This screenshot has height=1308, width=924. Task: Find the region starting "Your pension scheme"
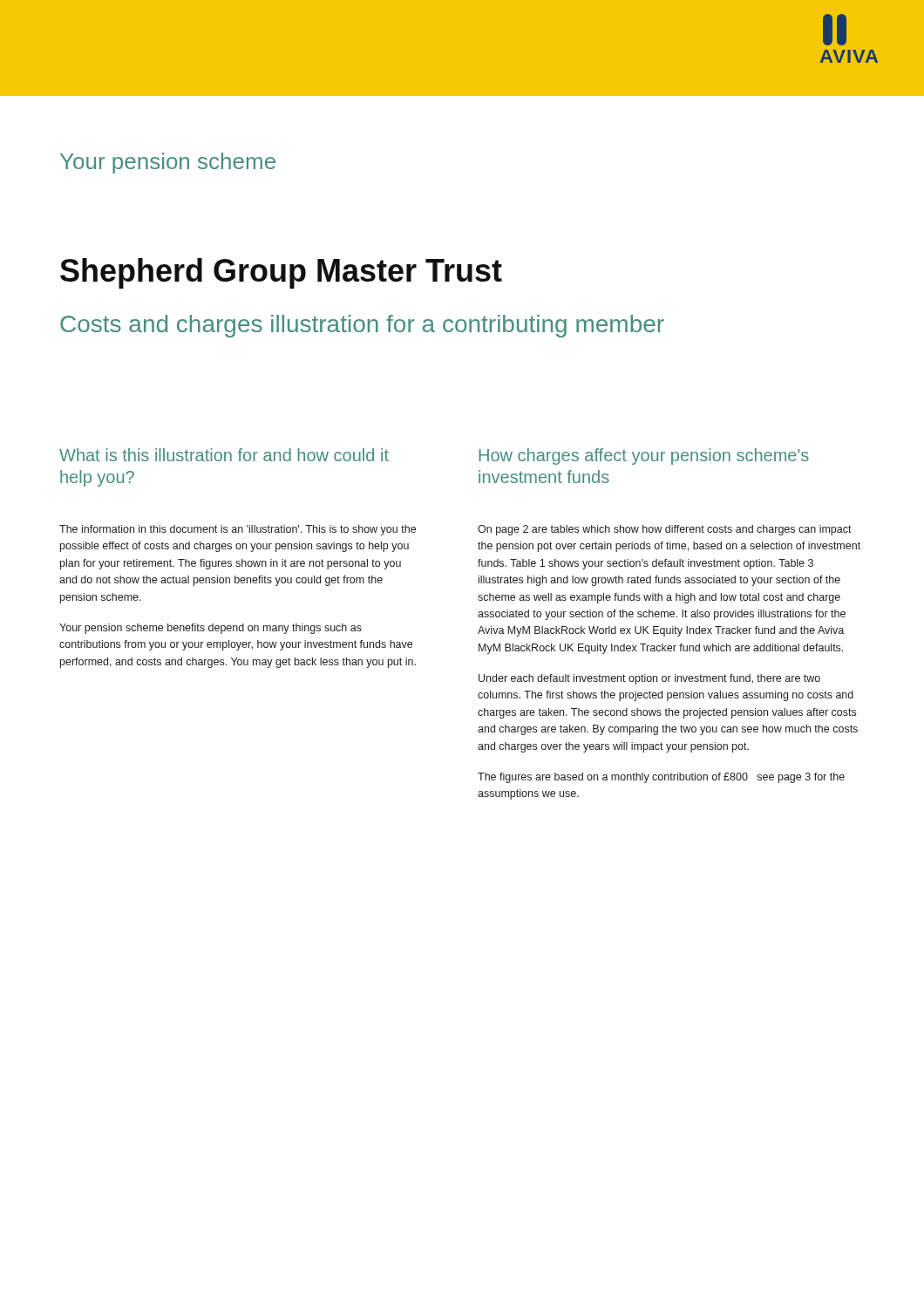pyautogui.click(x=168, y=161)
